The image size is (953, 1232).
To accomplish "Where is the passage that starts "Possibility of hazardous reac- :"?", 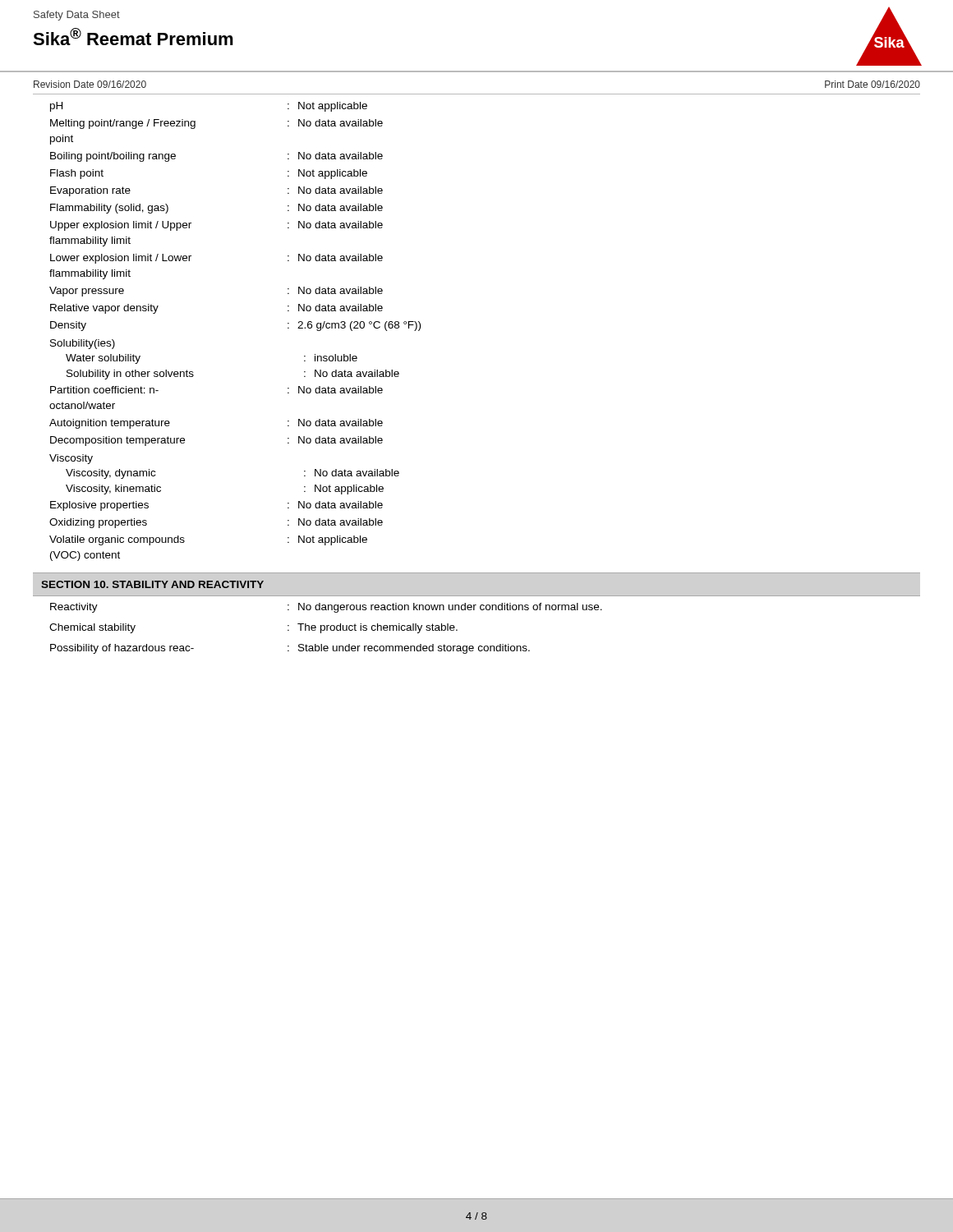I will click(282, 648).
